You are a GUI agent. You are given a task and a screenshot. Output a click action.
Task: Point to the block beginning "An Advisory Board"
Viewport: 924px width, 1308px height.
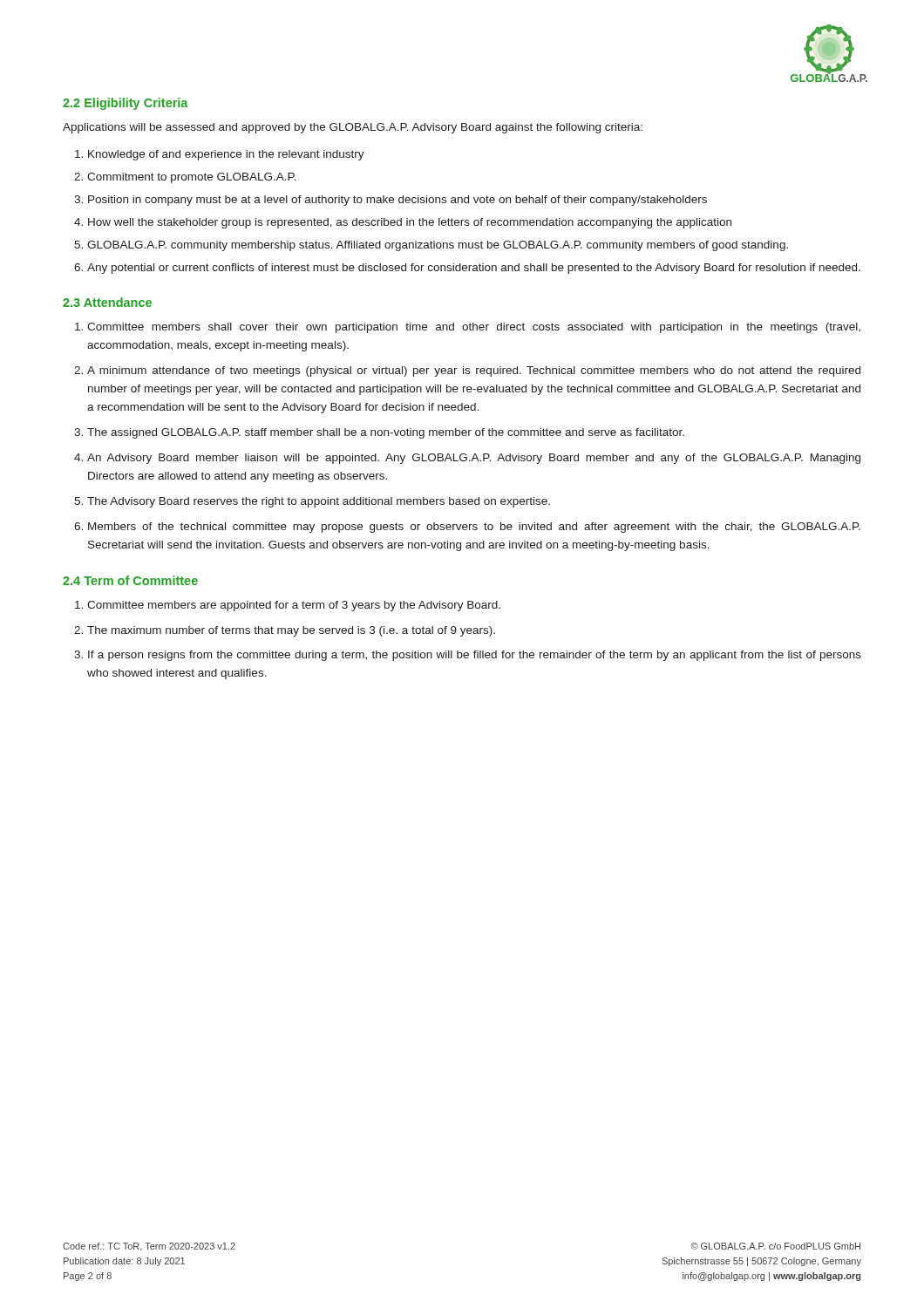coord(474,466)
